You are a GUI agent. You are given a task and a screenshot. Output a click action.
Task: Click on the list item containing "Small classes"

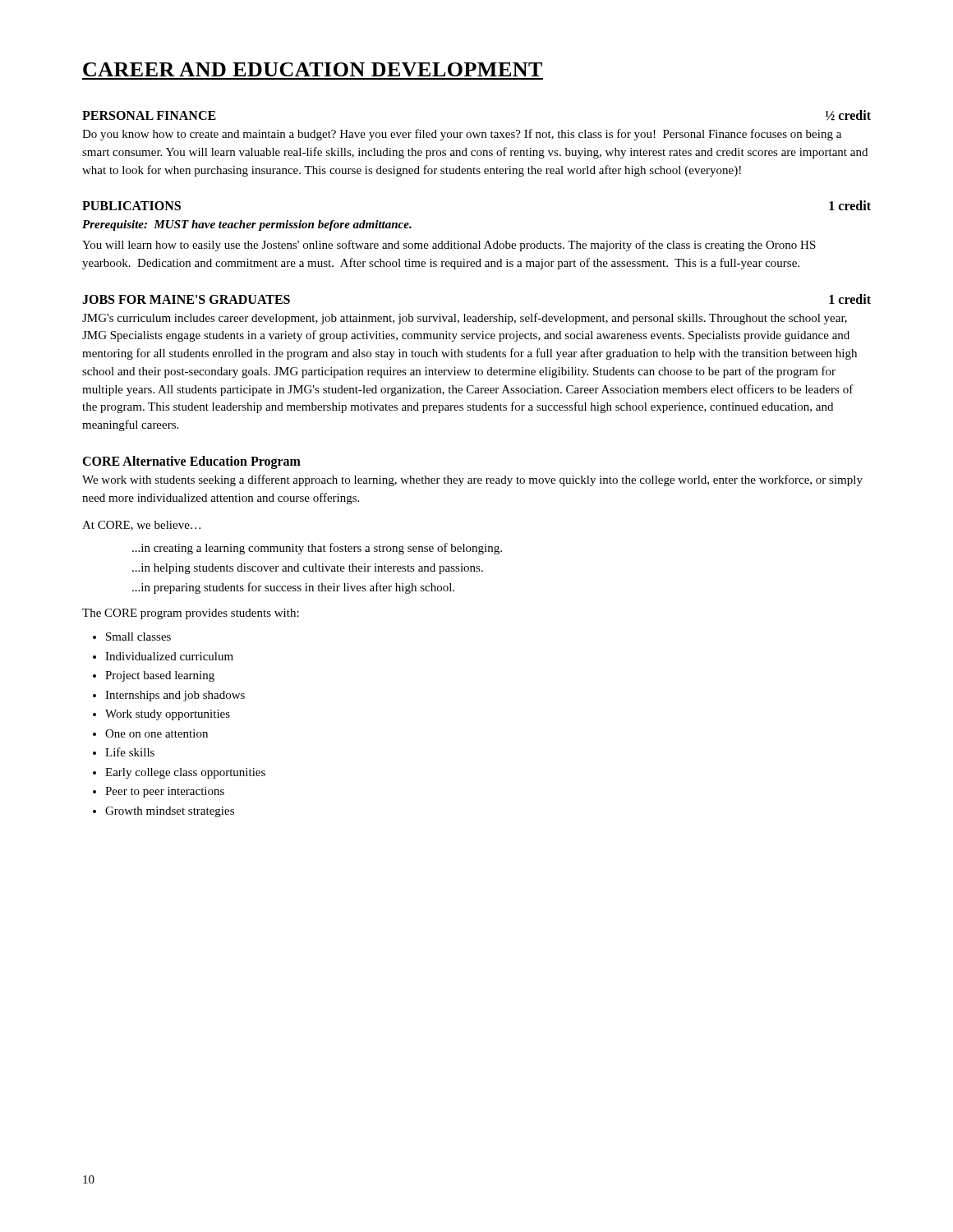point(138,637)
